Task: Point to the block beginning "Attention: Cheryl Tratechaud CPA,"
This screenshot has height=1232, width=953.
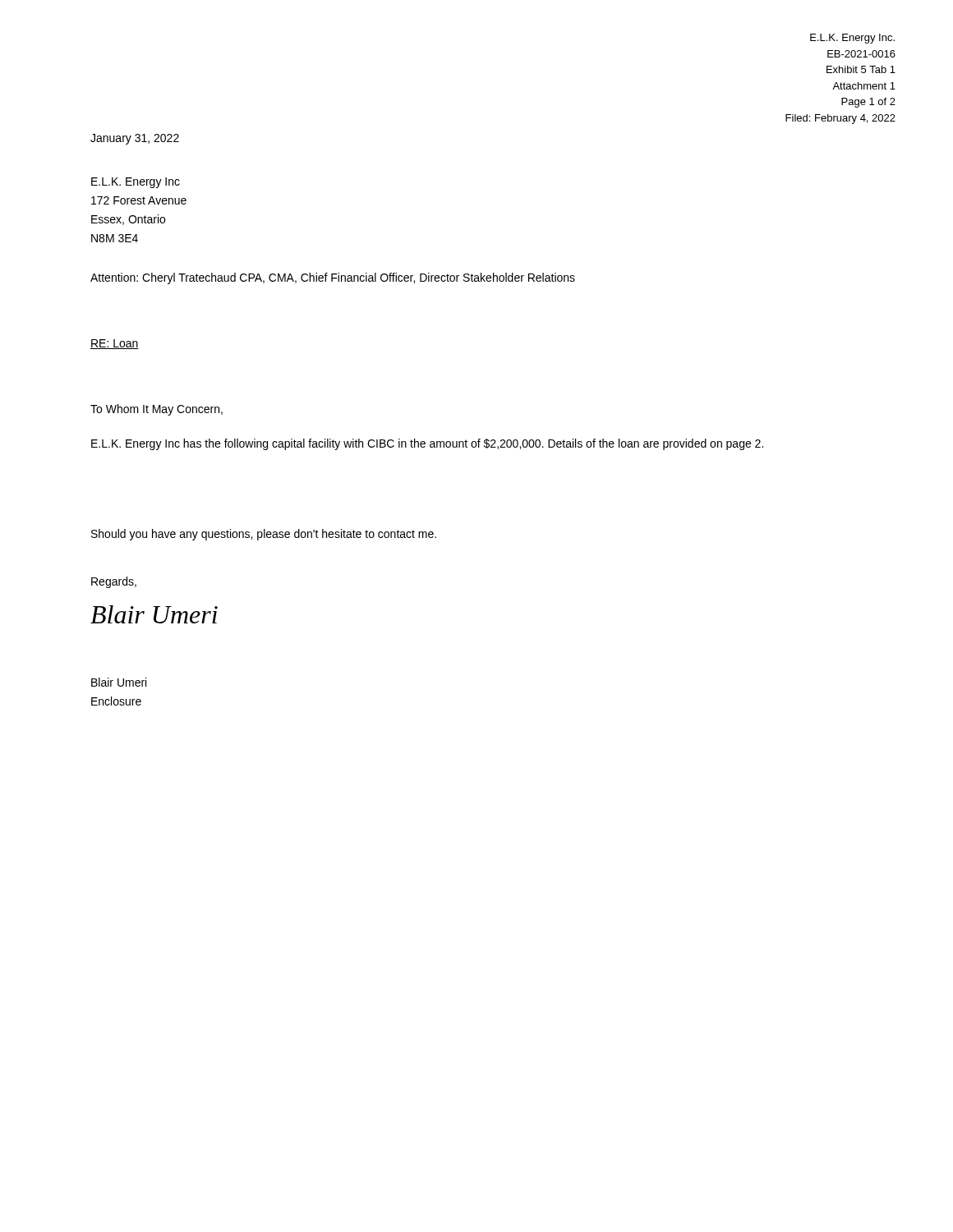Action: [333, 278]
